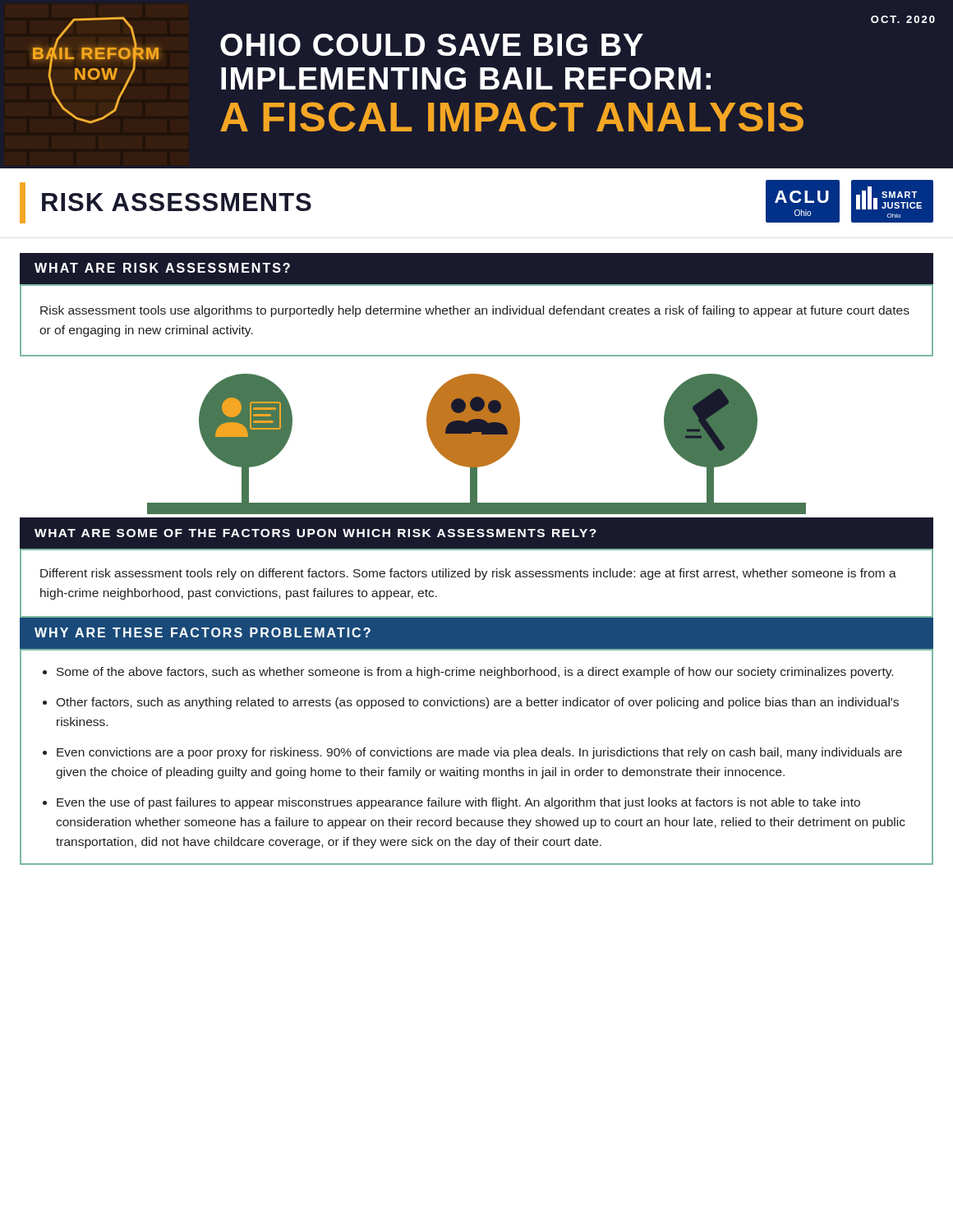Screen dimensions: 1232x953
Task: Click the section header that begins "WHAT ARE SOME OF THE FACTORS UPON WHICH"
Action: point(316,533)
